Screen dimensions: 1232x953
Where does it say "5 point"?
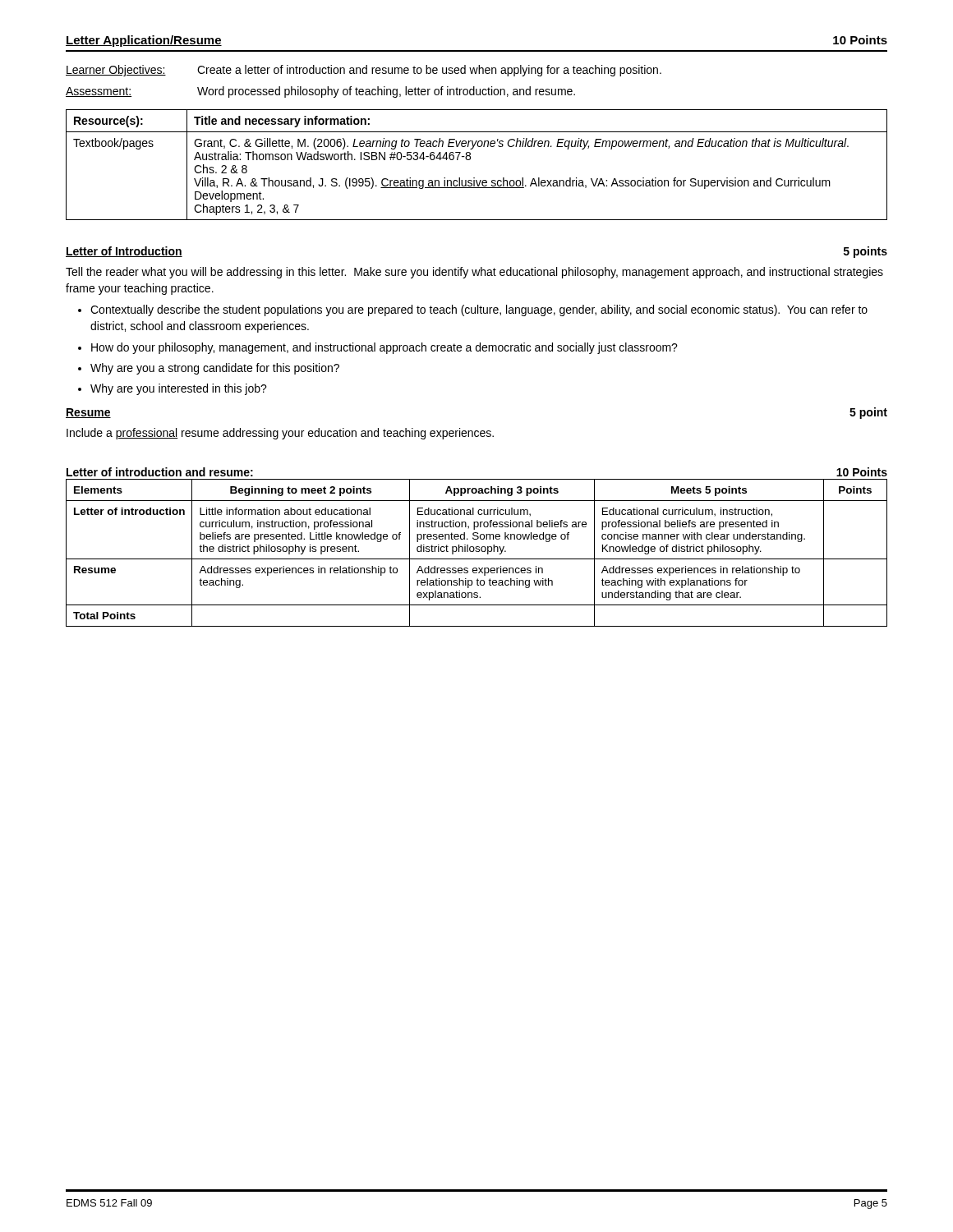click(868, 412)
